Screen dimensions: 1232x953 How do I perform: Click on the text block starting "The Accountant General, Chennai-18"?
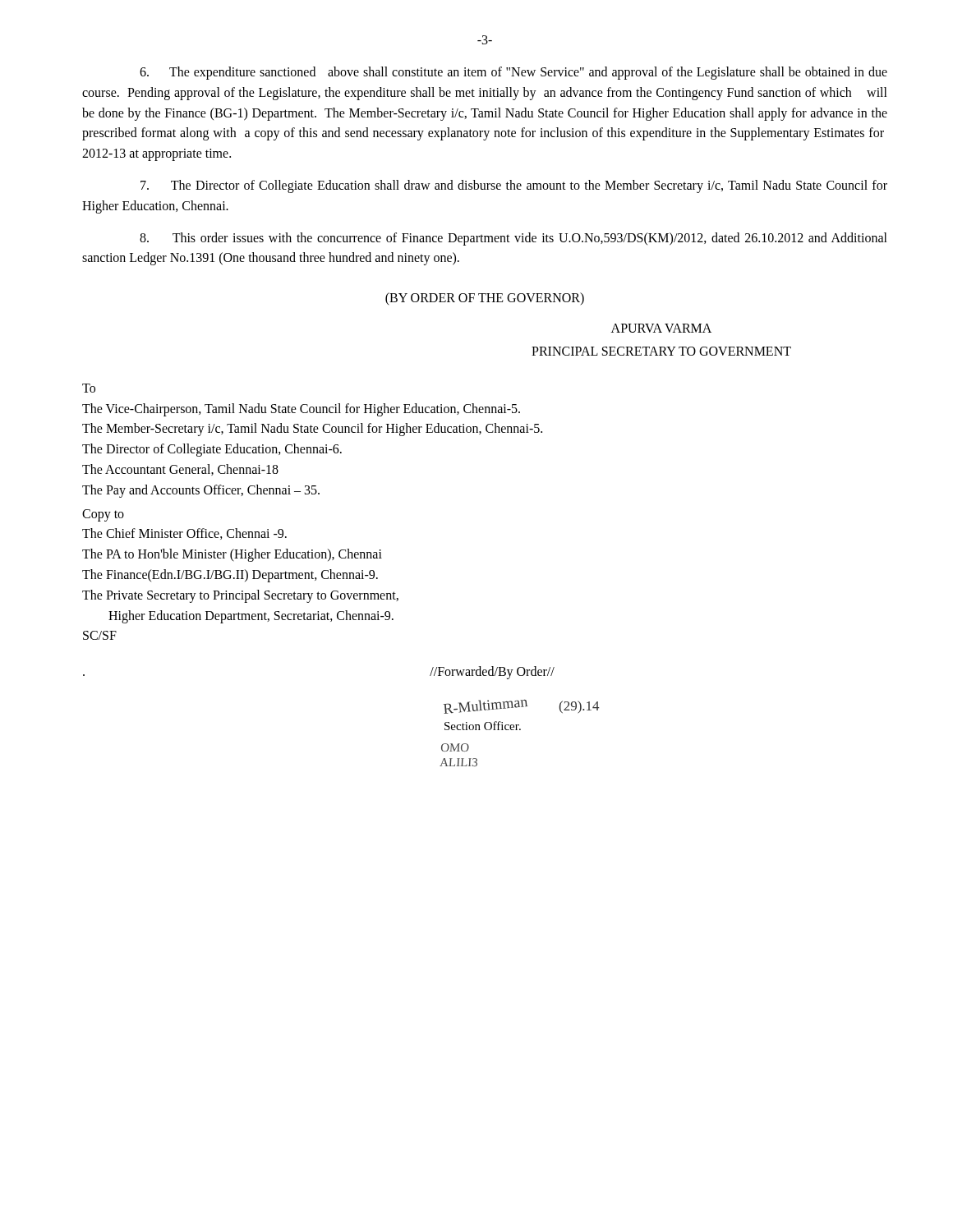click(x=180, y=469)
